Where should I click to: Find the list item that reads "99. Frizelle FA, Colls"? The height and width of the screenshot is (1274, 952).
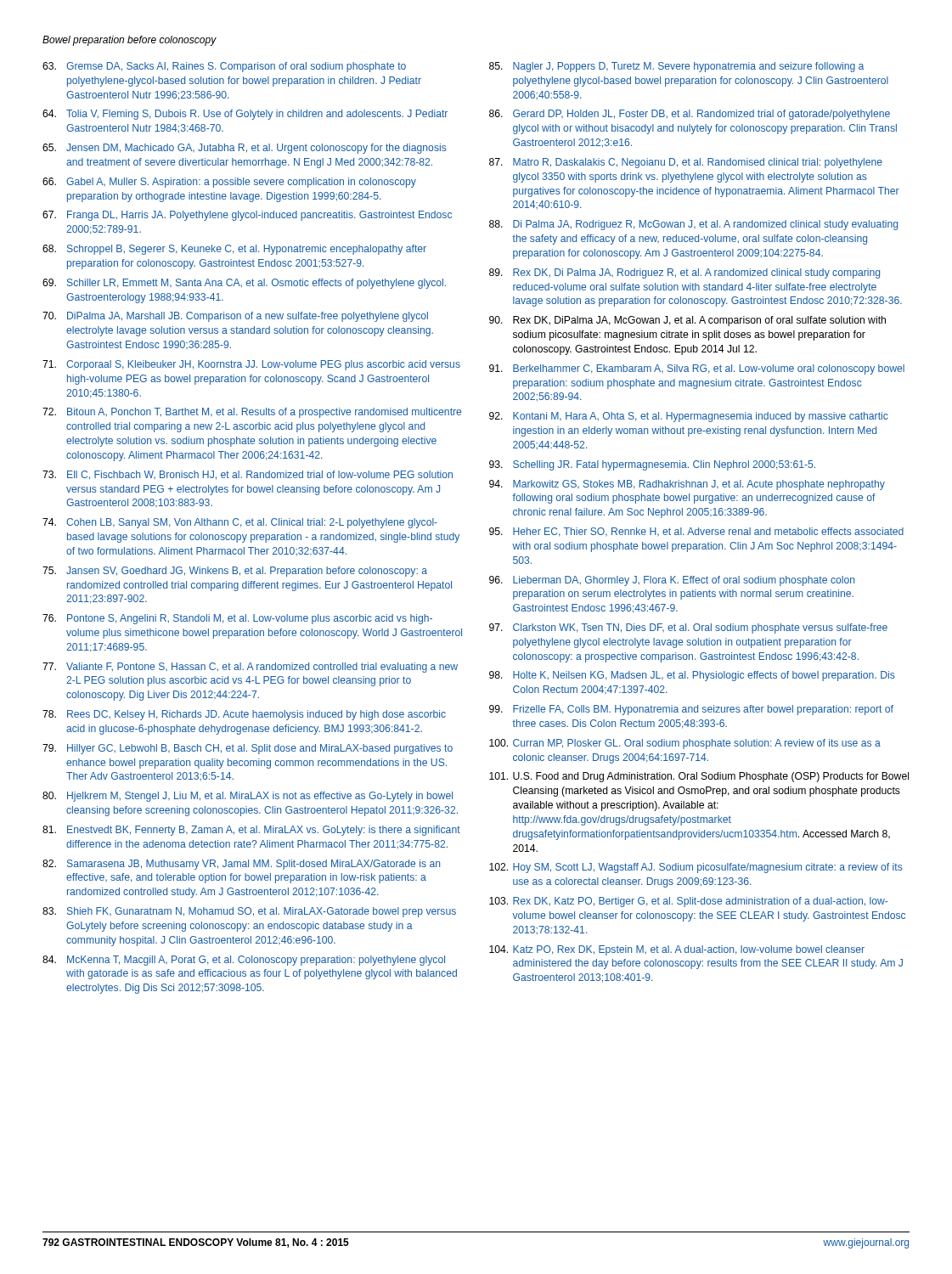click(x=699, y=717)
